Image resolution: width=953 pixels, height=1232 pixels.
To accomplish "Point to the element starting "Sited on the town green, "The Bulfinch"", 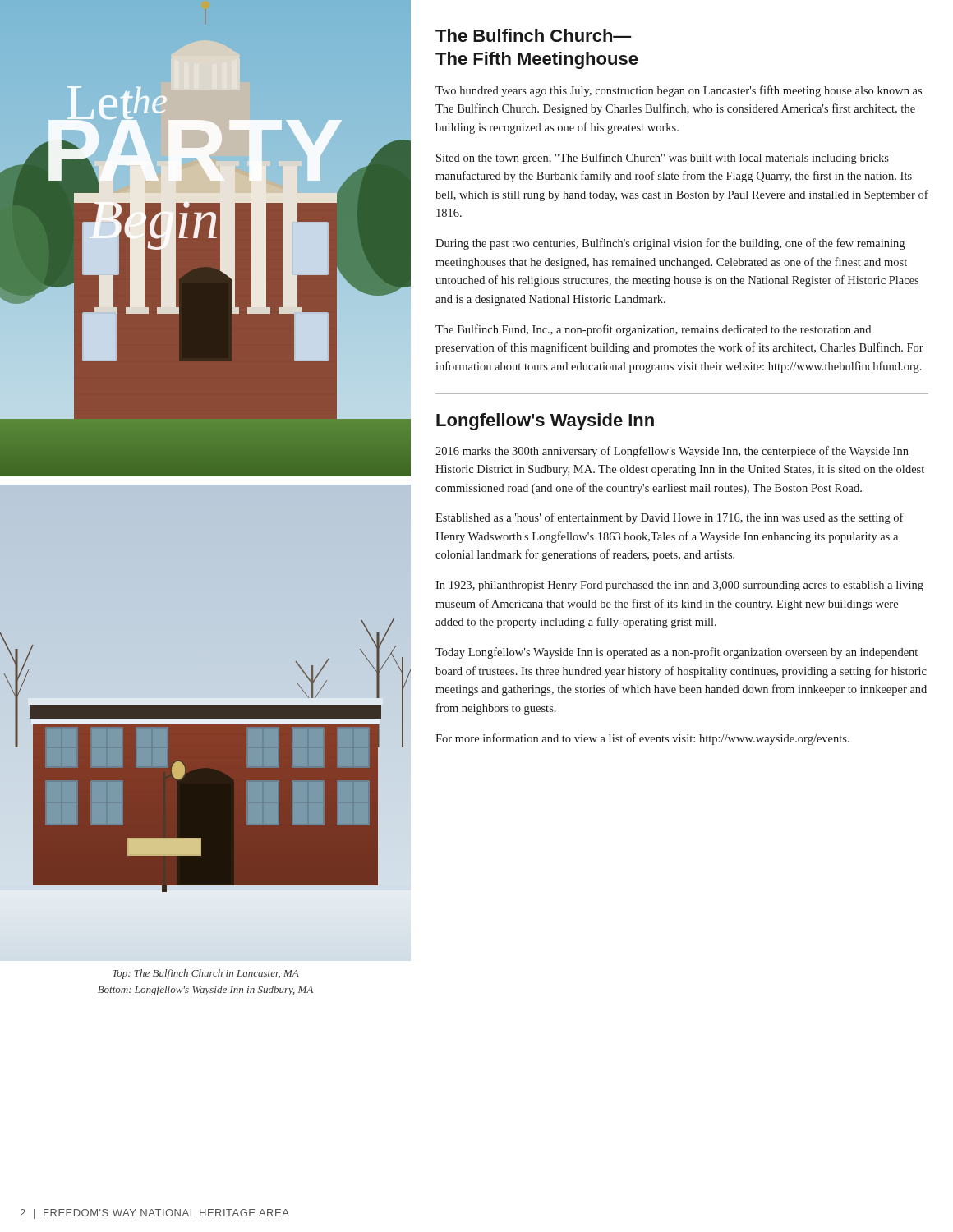I will pos(682,185).
